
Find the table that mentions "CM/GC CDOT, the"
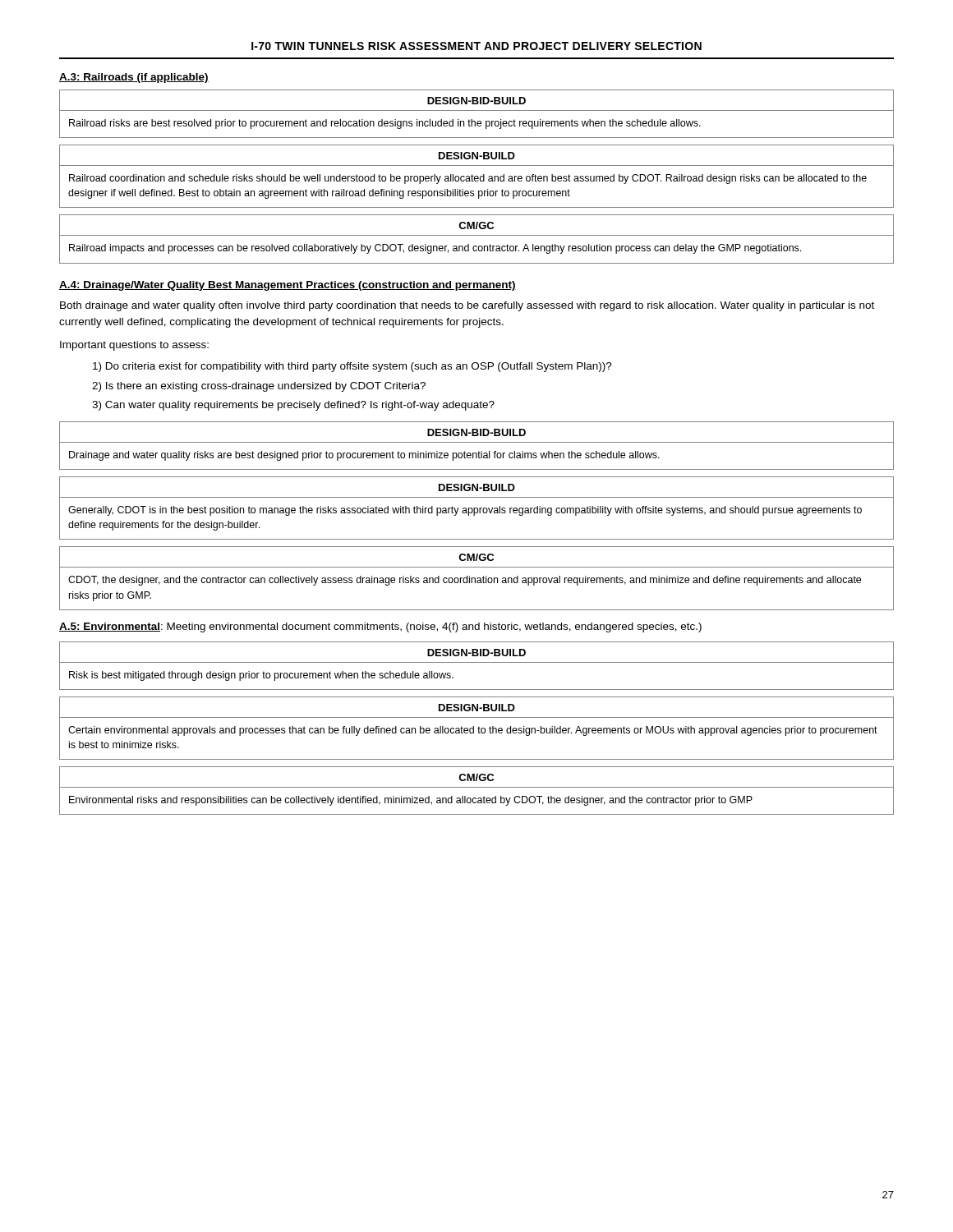(x=476, y=578)
